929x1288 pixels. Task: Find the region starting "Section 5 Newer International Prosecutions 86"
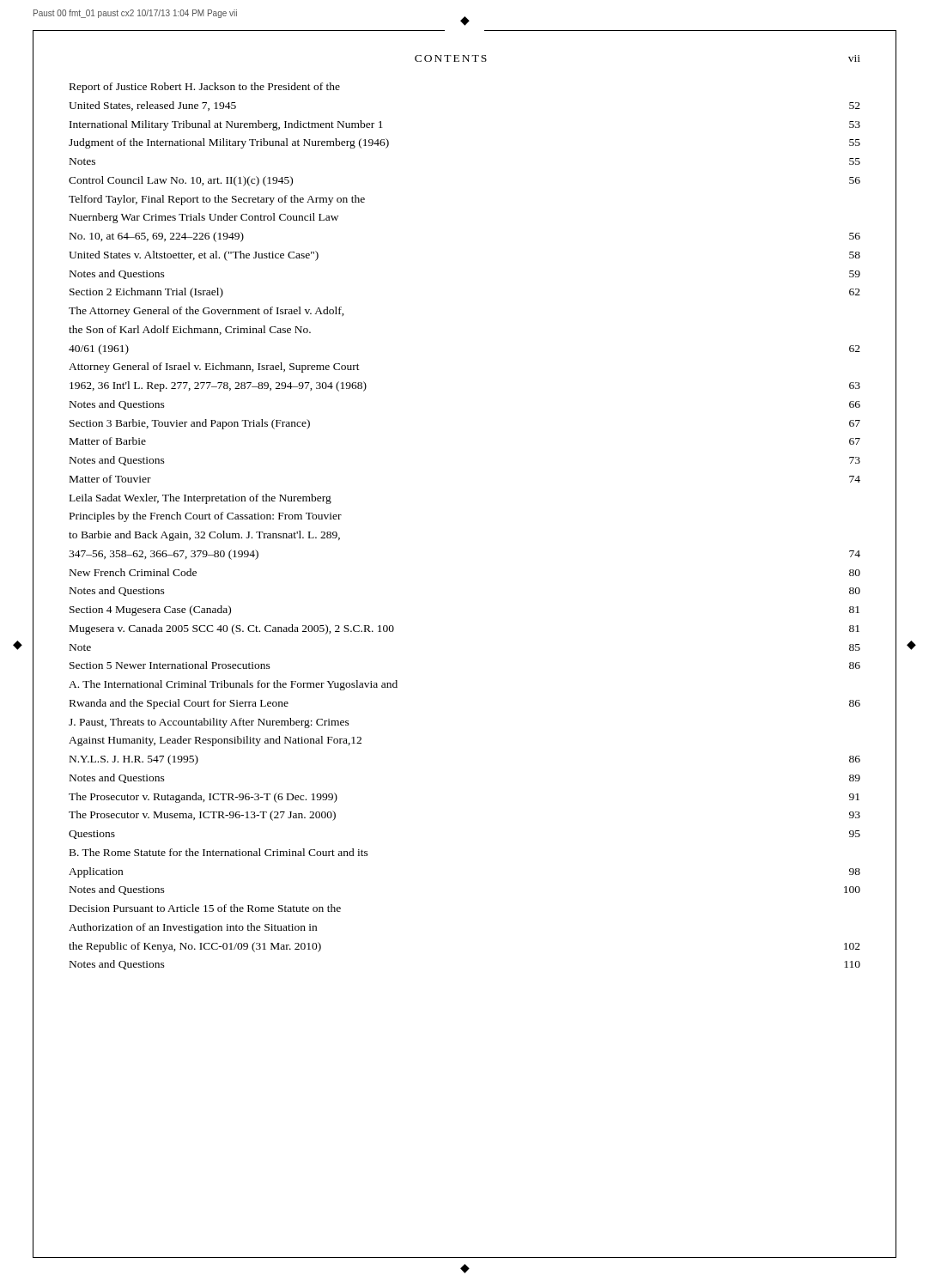(x=172, y=665)
